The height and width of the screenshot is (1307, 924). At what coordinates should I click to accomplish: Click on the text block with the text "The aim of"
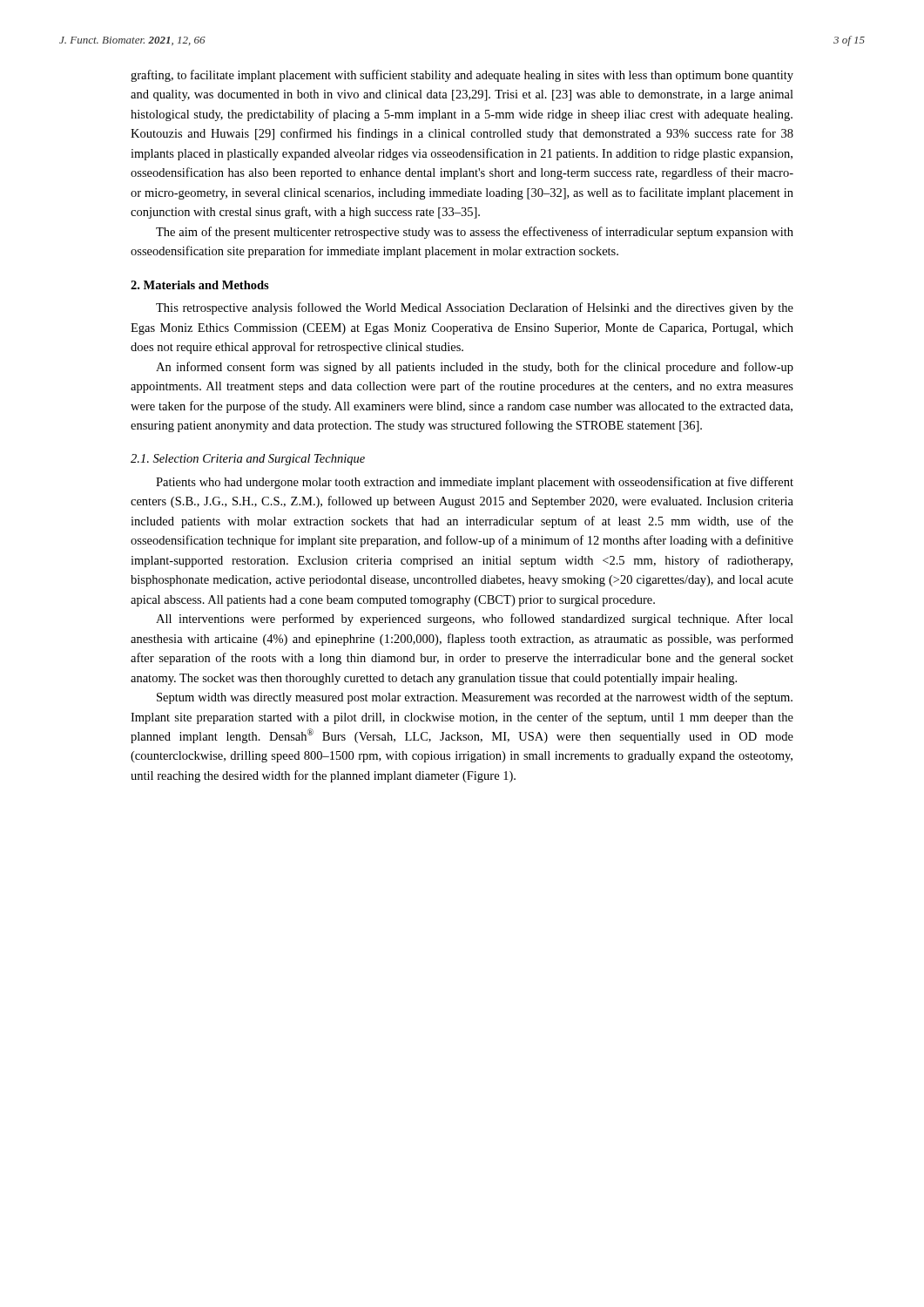click(462, 242)
